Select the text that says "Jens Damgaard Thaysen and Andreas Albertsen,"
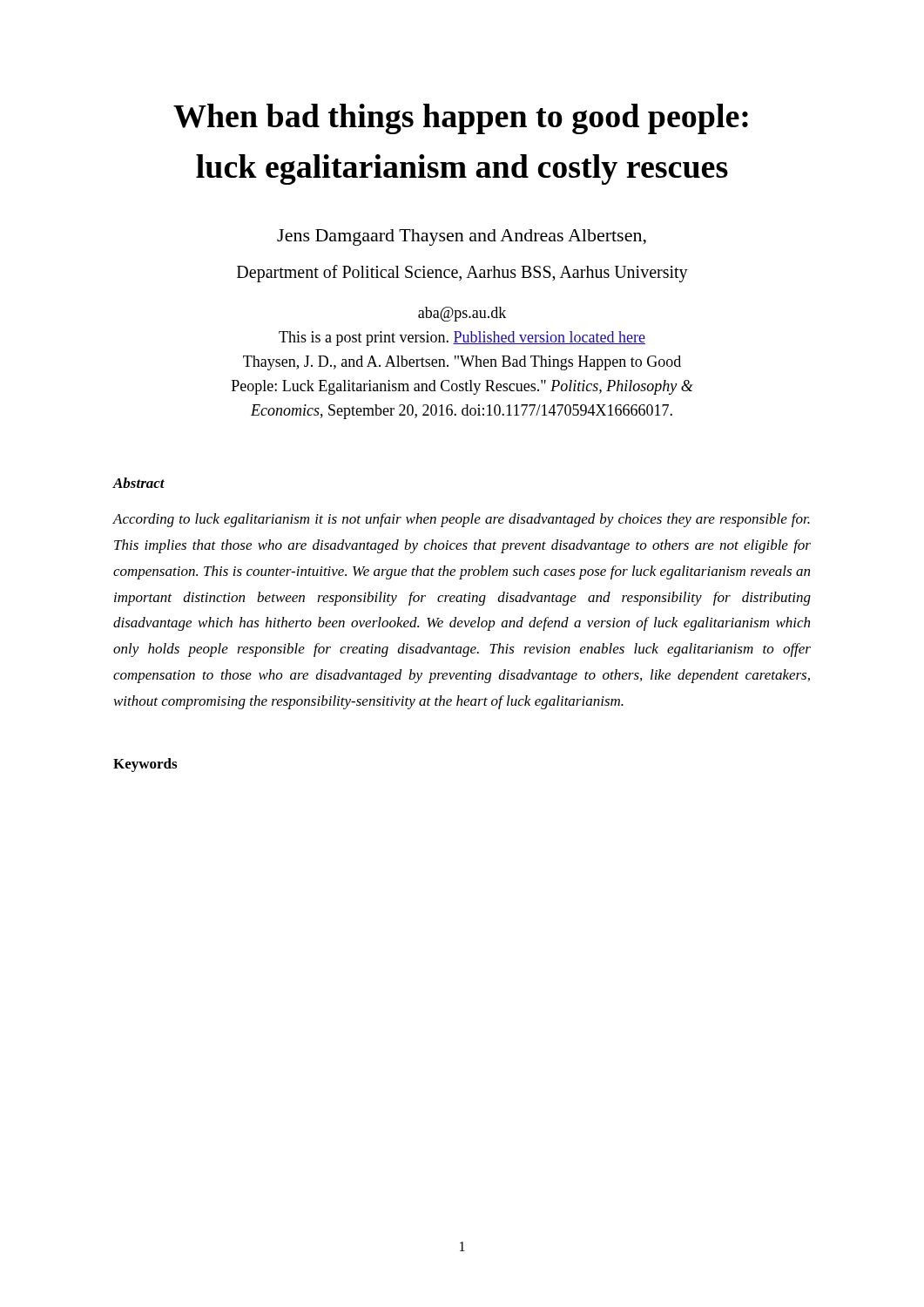The image size is (924, 1307). [x=462, y=235]
